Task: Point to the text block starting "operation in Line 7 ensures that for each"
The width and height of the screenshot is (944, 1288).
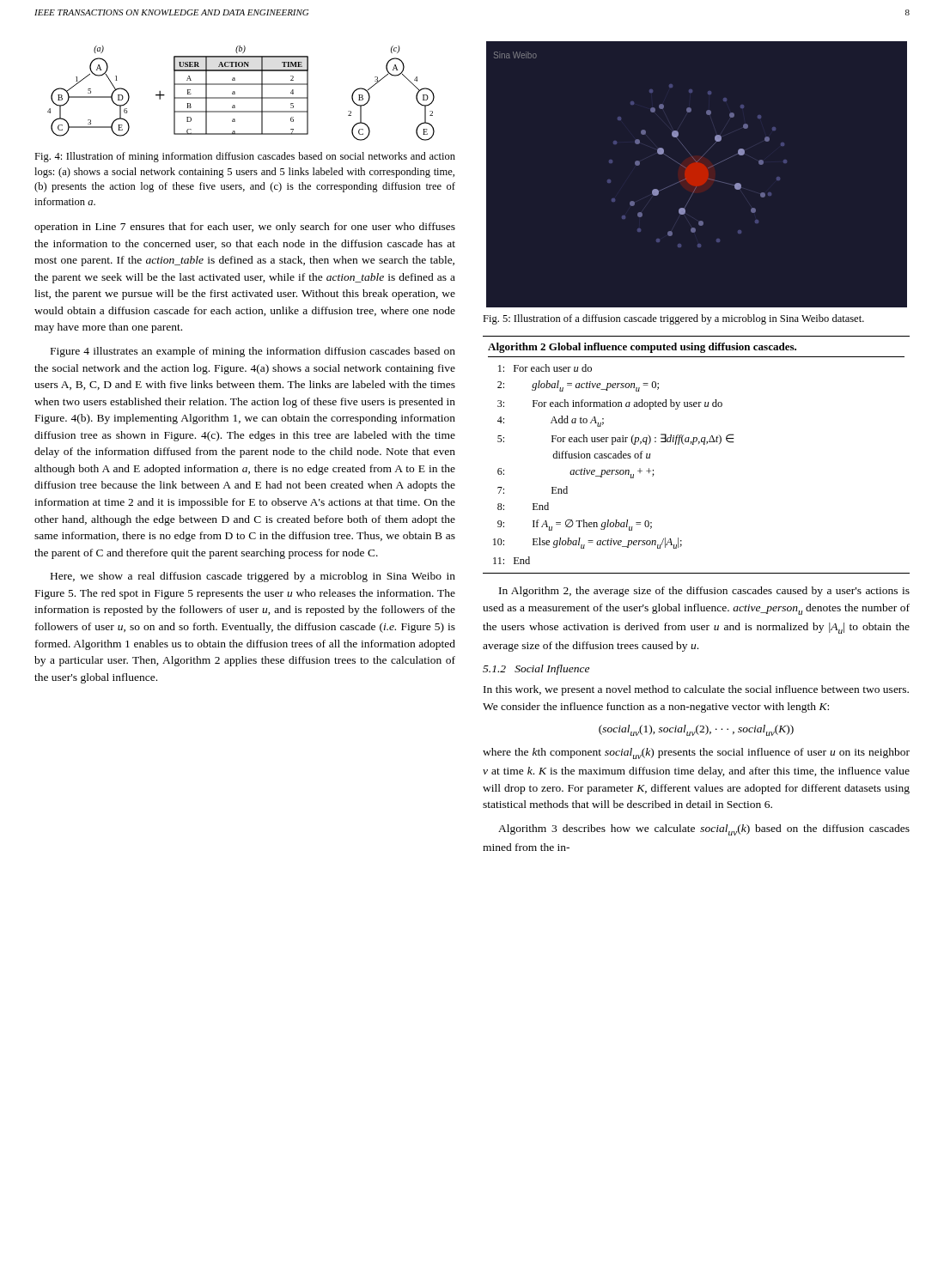Action: tap(245, 277)
